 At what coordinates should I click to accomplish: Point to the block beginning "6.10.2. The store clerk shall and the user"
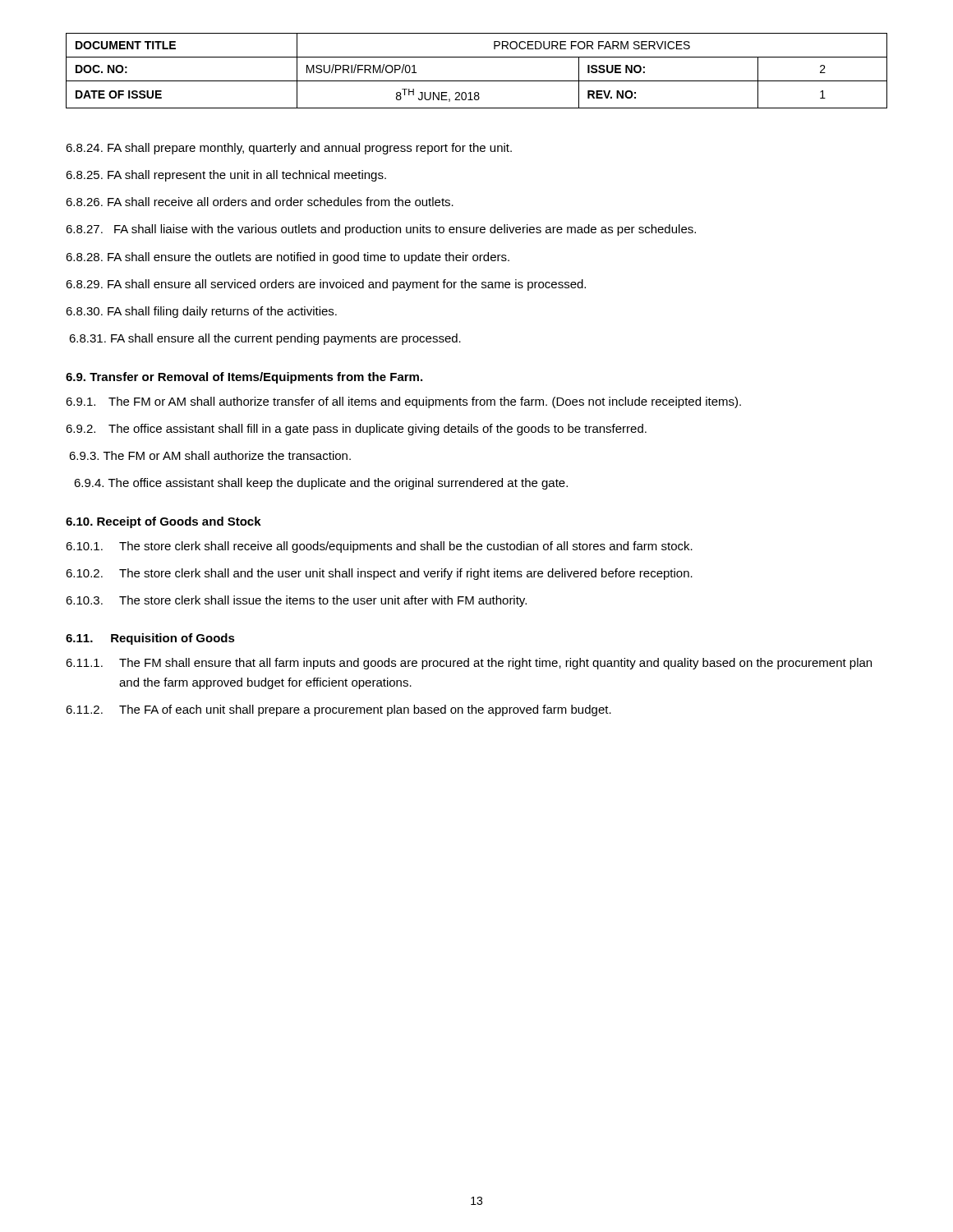(x=476, y=573)
